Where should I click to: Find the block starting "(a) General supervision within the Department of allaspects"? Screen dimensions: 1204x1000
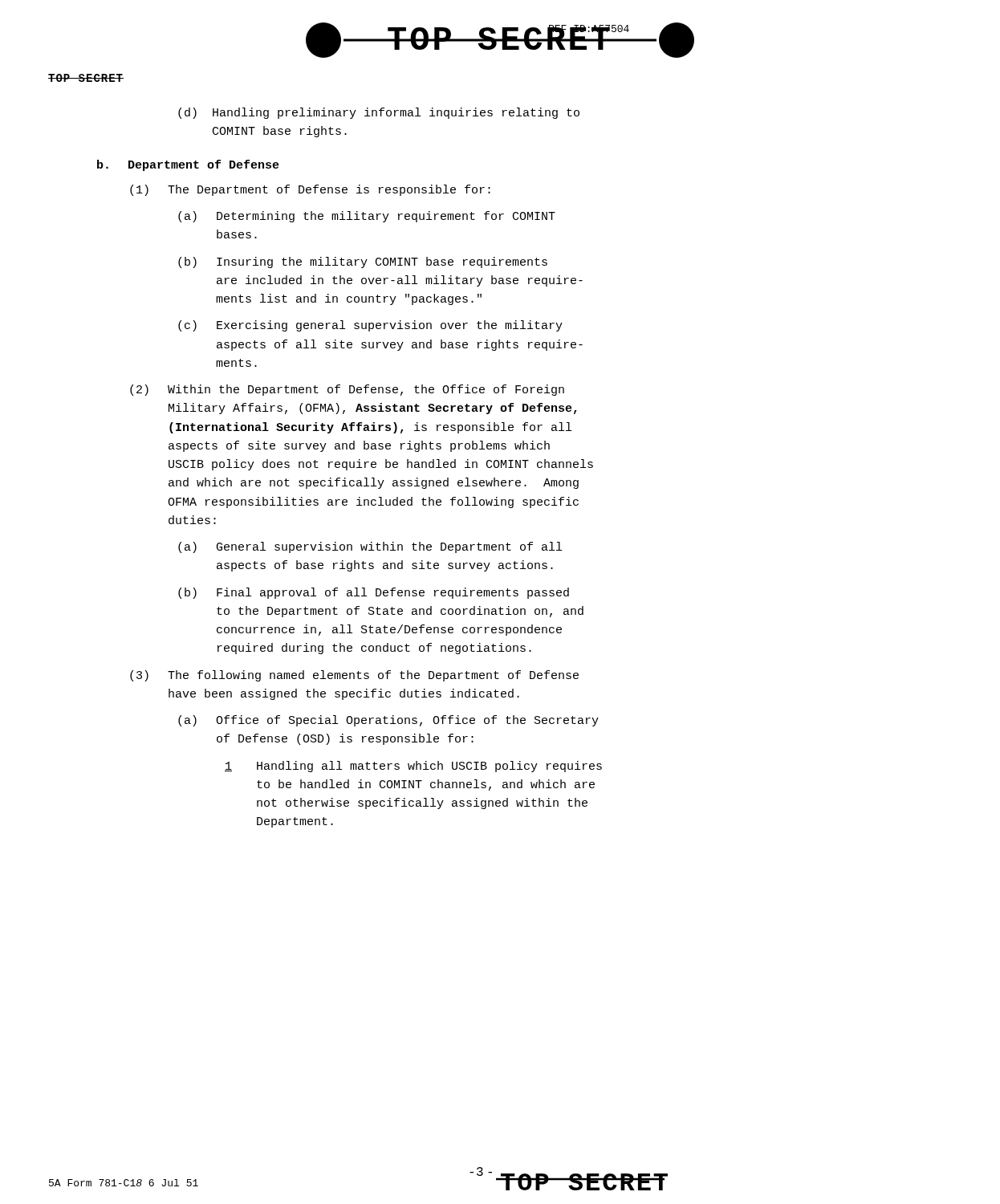473,557
